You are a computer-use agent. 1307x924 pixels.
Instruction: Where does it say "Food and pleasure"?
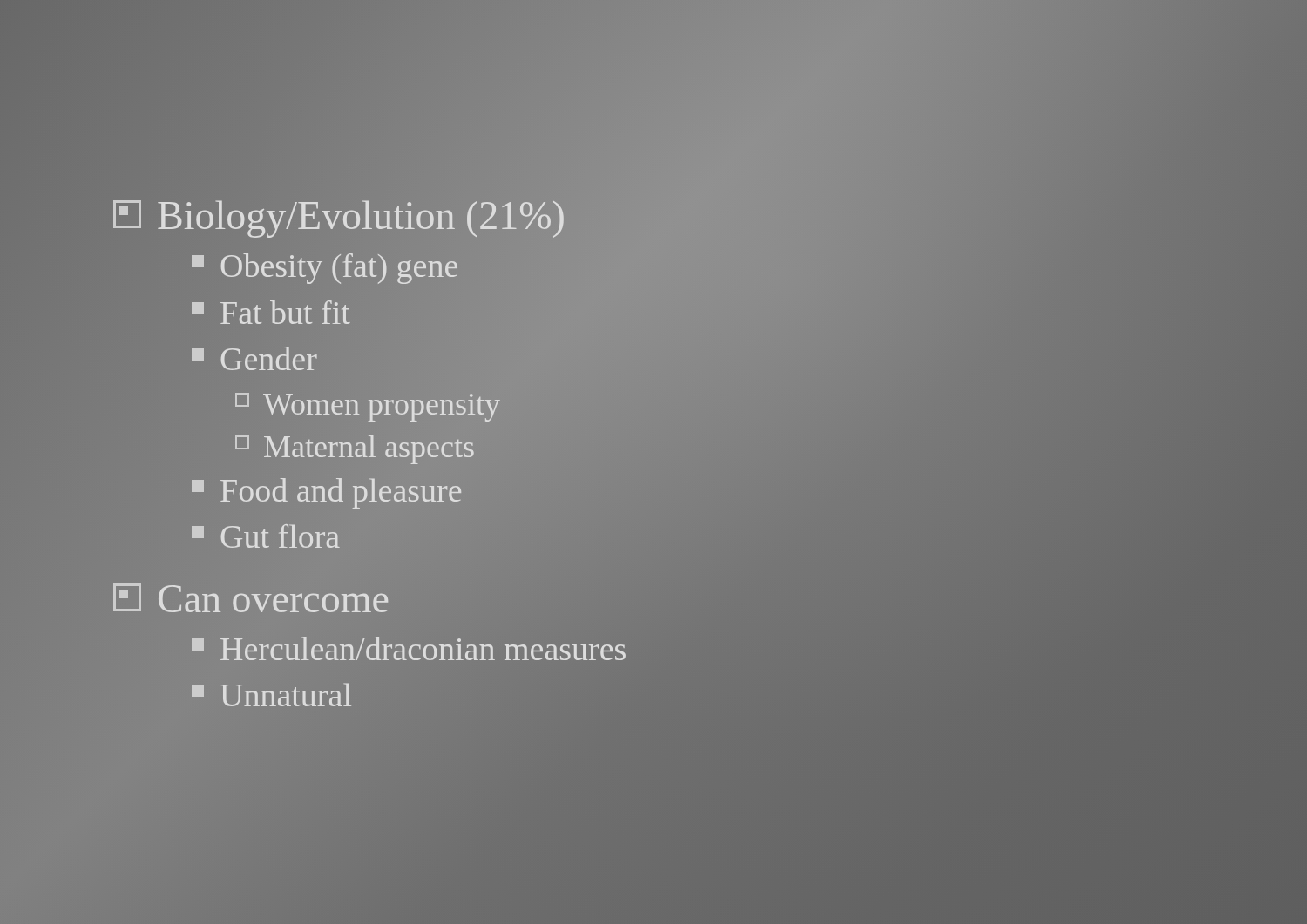pyautogui.click(x=327, y=491)
